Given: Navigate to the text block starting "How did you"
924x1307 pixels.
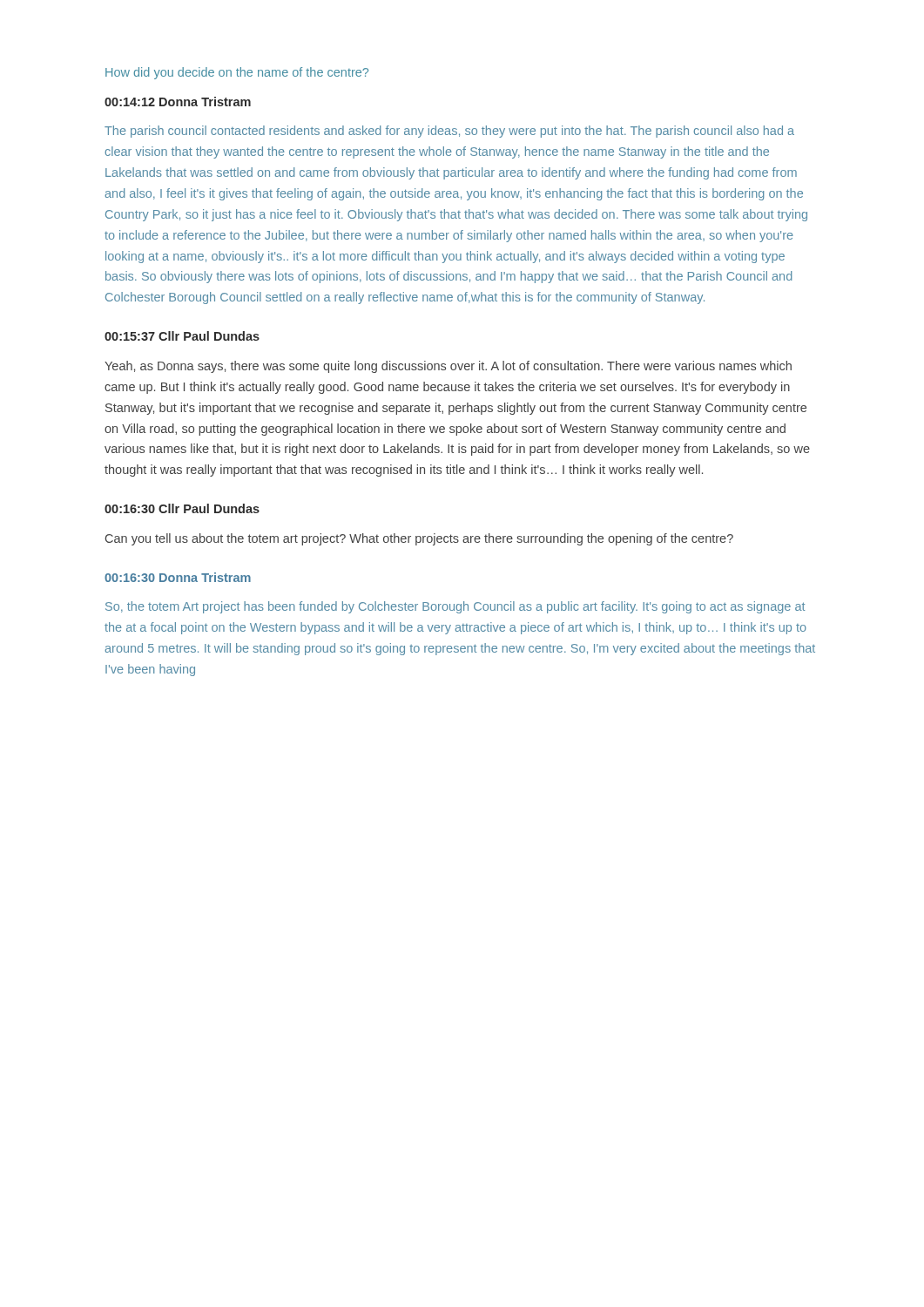Looking at the screenshot, I should click(237, 73).
